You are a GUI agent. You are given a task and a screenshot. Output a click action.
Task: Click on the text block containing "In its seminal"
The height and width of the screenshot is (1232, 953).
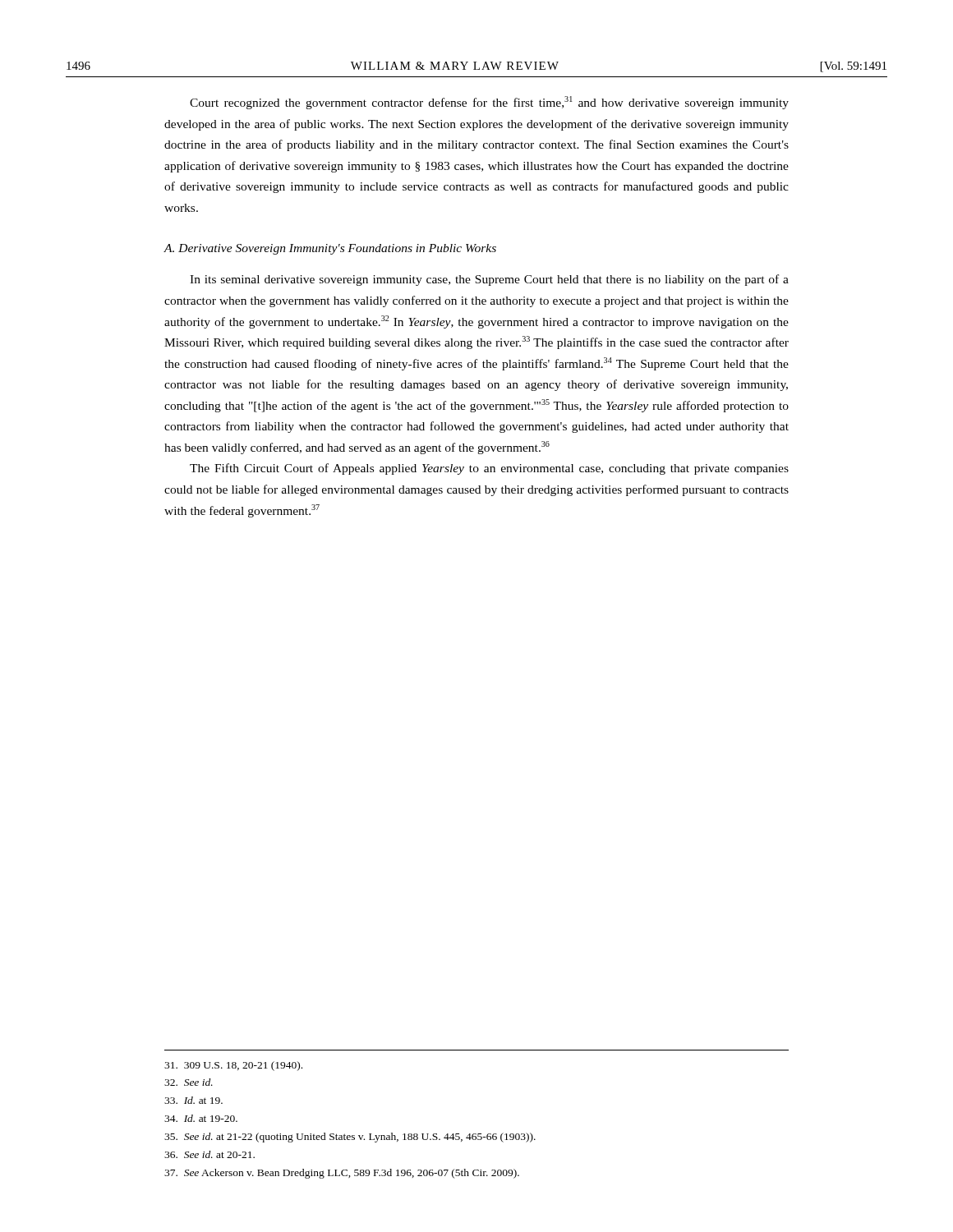tap(476, 363)
